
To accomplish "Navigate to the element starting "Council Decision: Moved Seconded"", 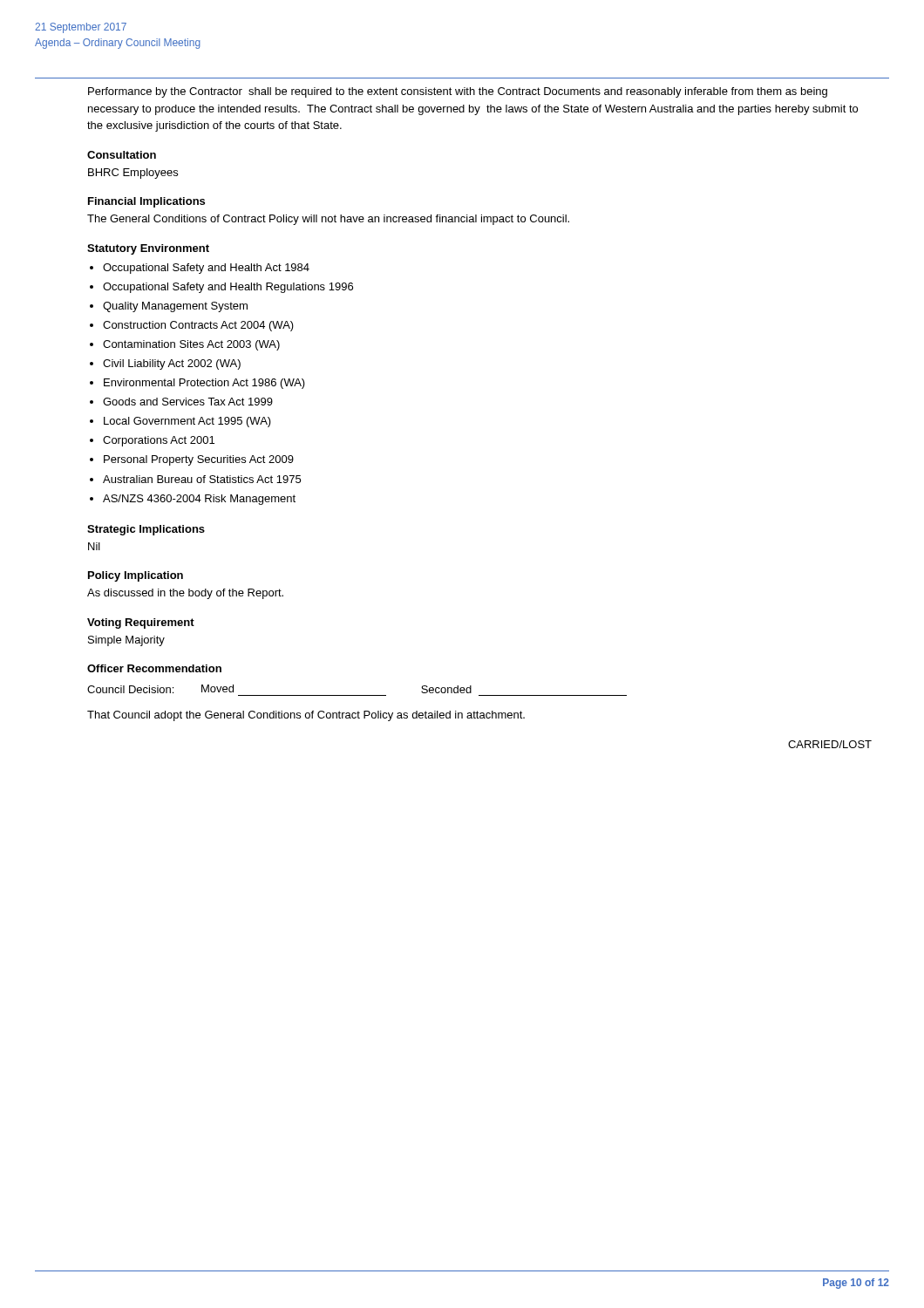I will [x=357, y=689].
